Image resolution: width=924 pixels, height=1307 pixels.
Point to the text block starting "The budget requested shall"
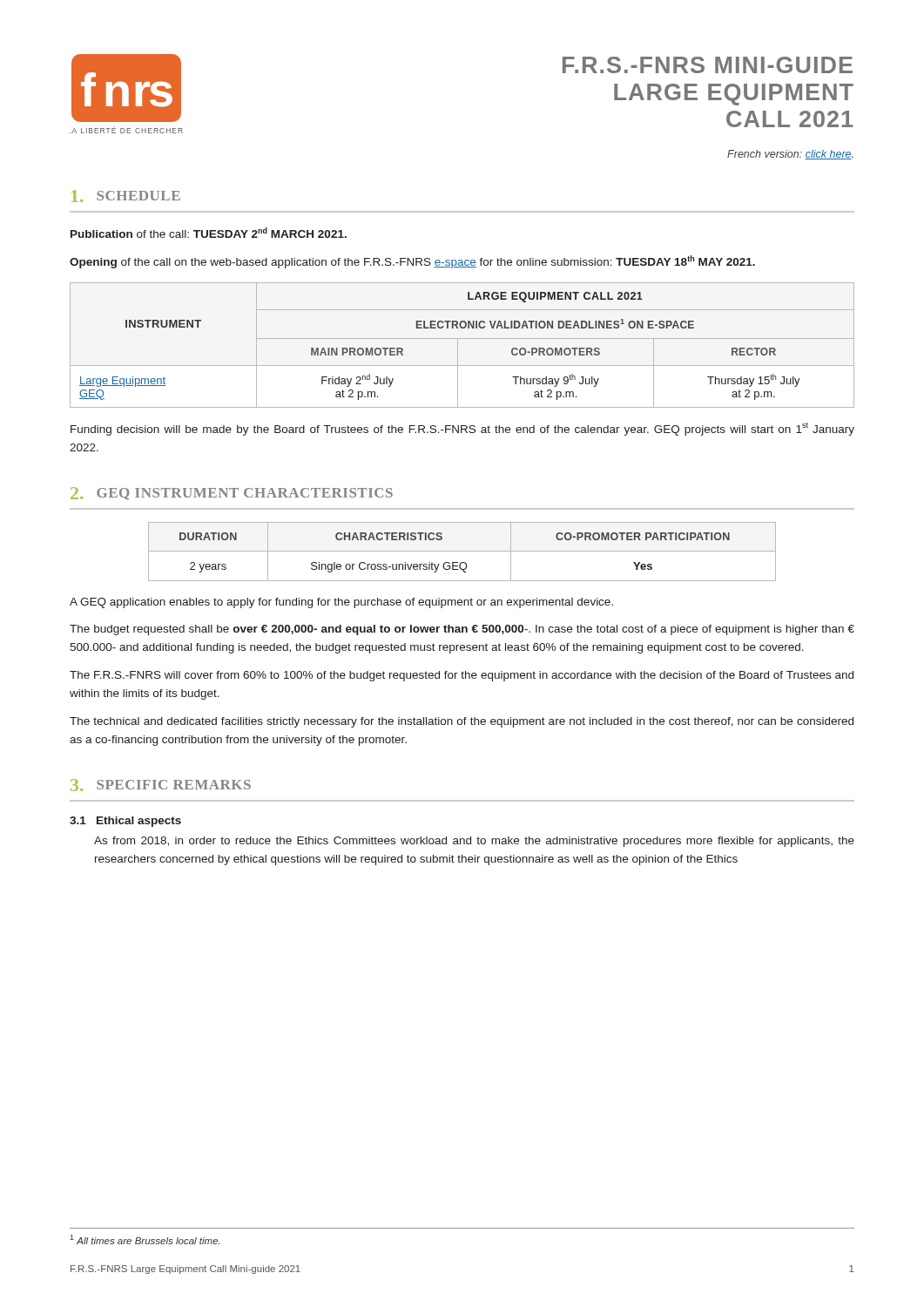point(462,638)
